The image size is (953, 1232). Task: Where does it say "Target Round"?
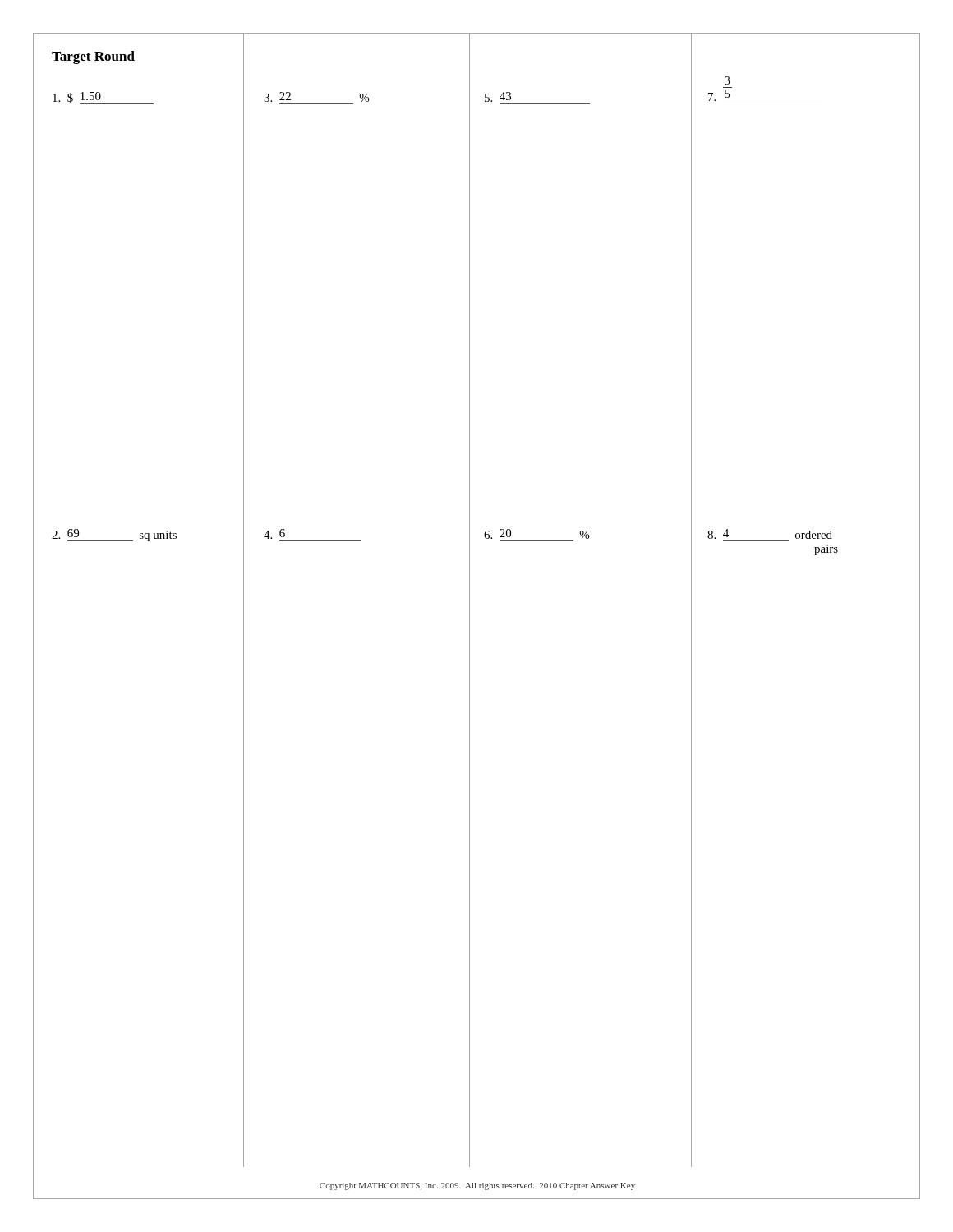tap(93, 56)
